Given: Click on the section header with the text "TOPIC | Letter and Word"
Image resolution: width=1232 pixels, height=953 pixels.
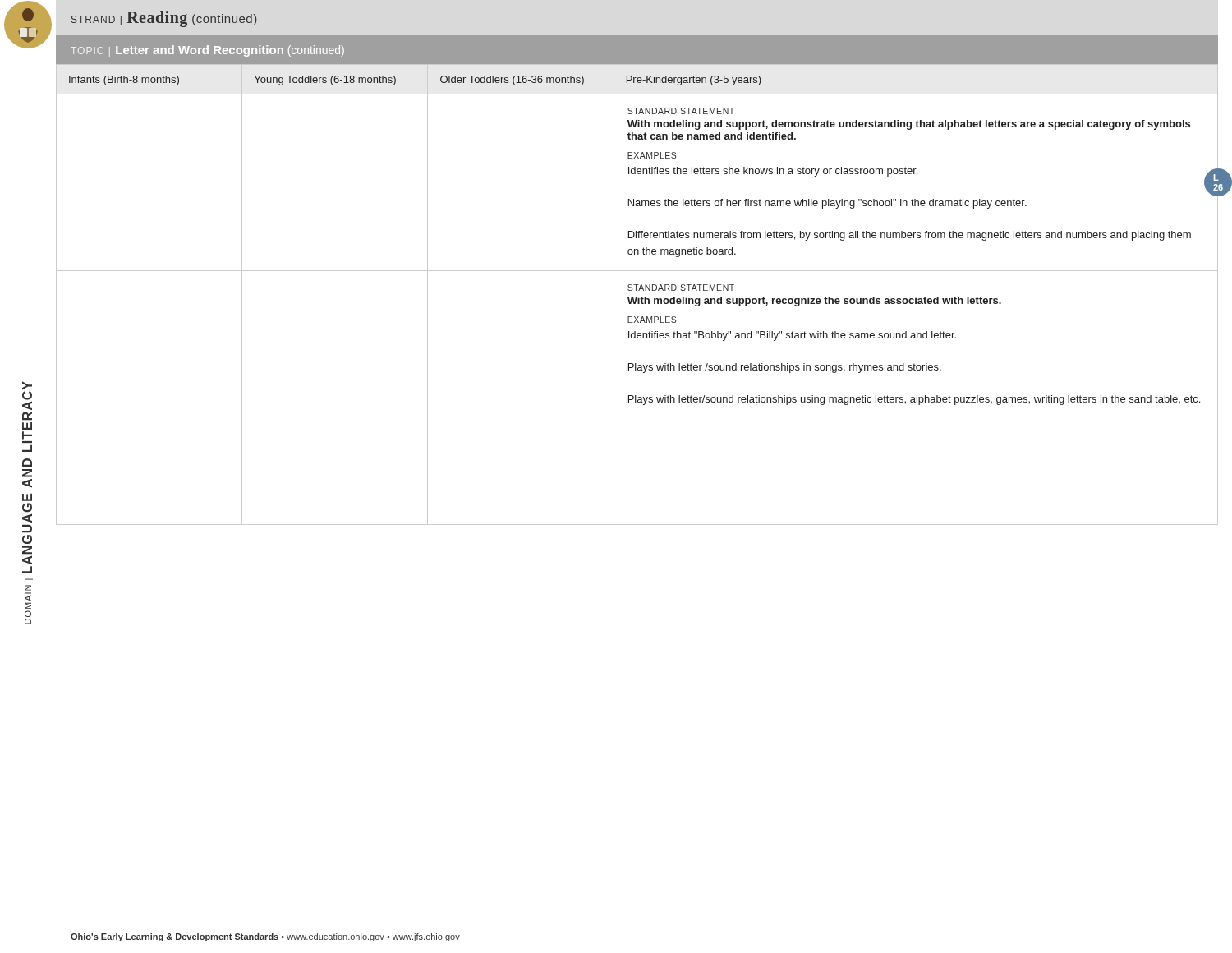Looking at the screenshot, I should click(208, 50).
